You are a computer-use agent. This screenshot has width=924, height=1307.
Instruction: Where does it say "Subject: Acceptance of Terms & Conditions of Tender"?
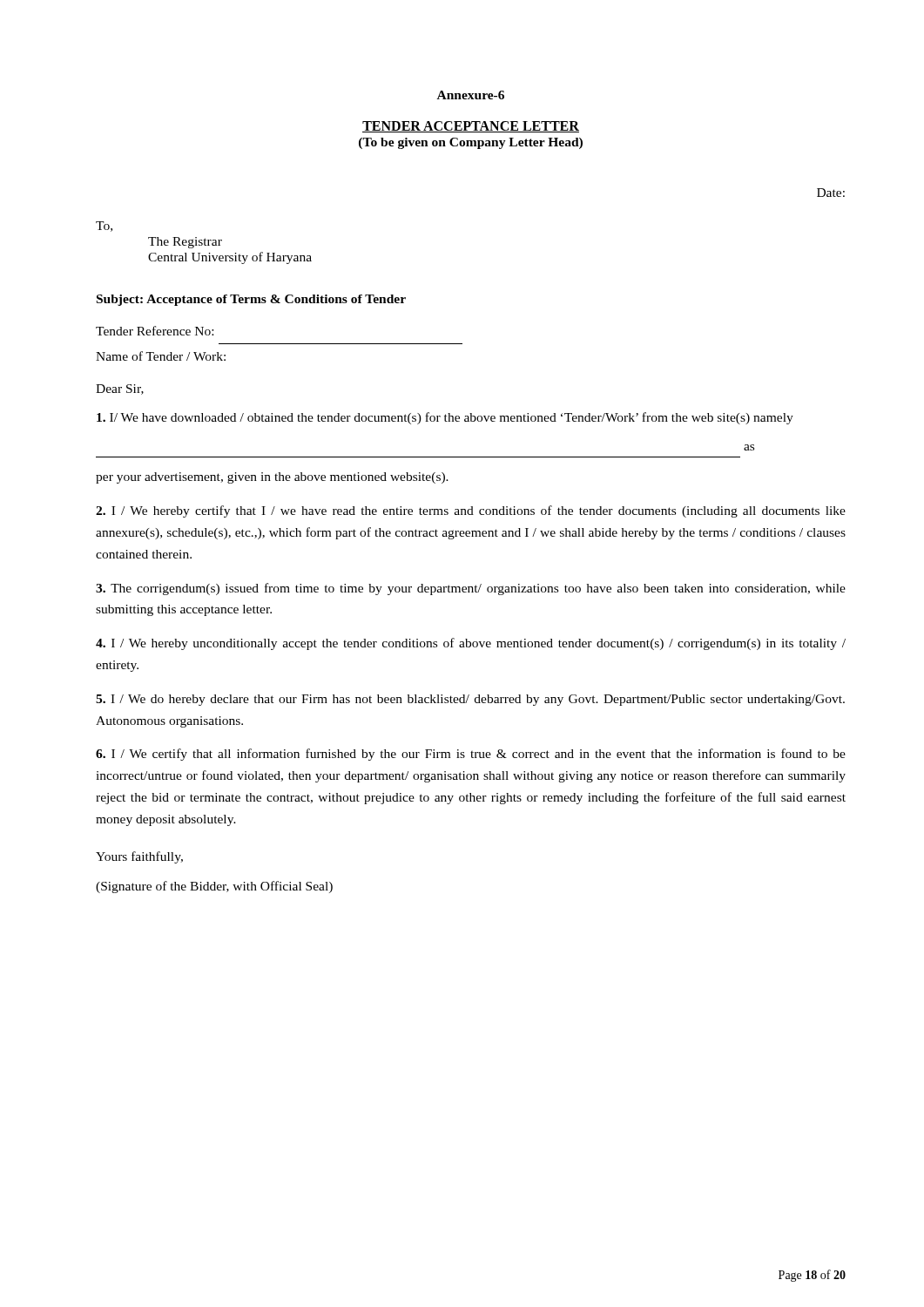[251, 298]
